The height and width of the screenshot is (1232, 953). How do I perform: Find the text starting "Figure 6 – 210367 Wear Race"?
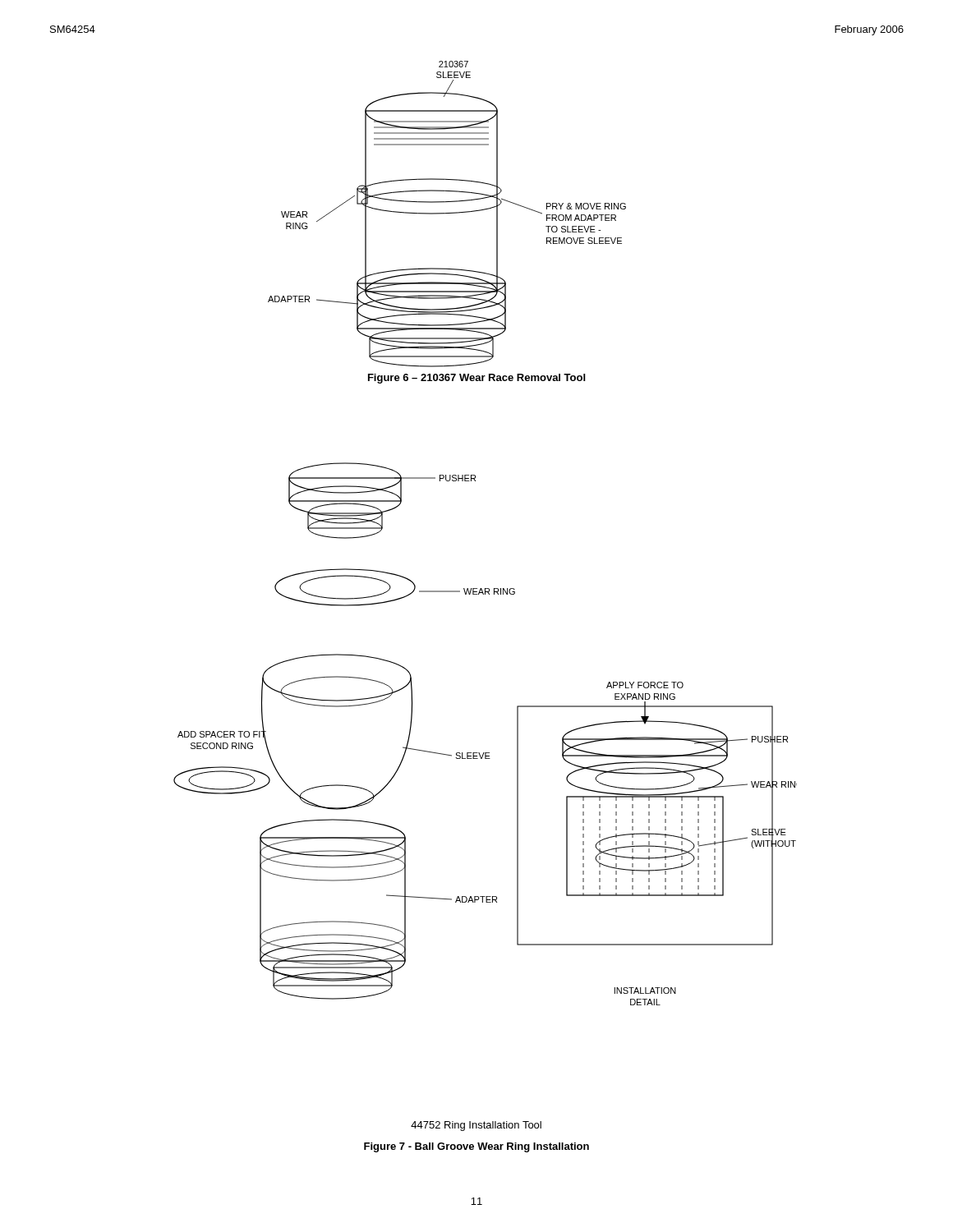tap(476, 377)
